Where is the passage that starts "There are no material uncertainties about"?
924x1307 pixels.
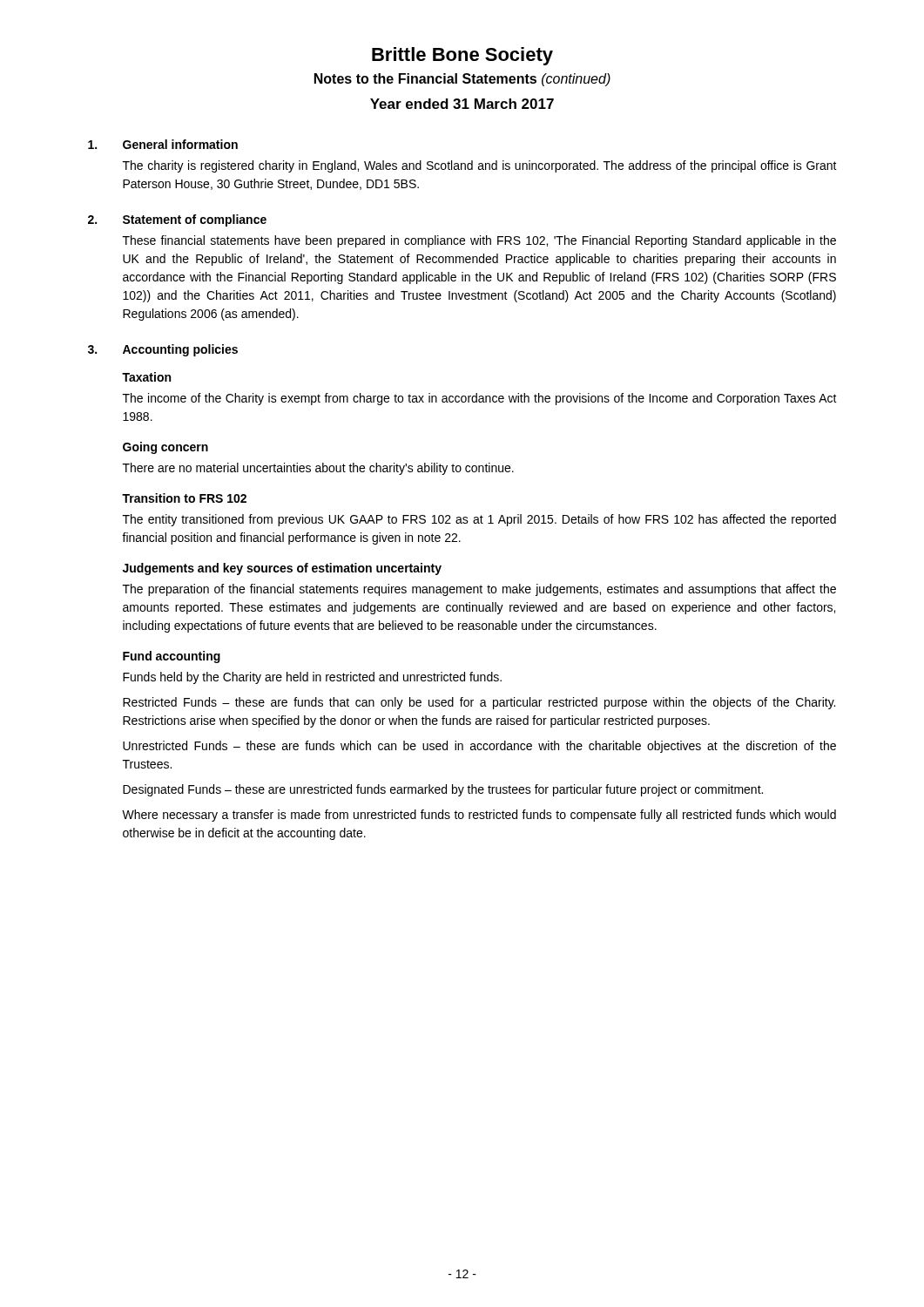(318, 468)
